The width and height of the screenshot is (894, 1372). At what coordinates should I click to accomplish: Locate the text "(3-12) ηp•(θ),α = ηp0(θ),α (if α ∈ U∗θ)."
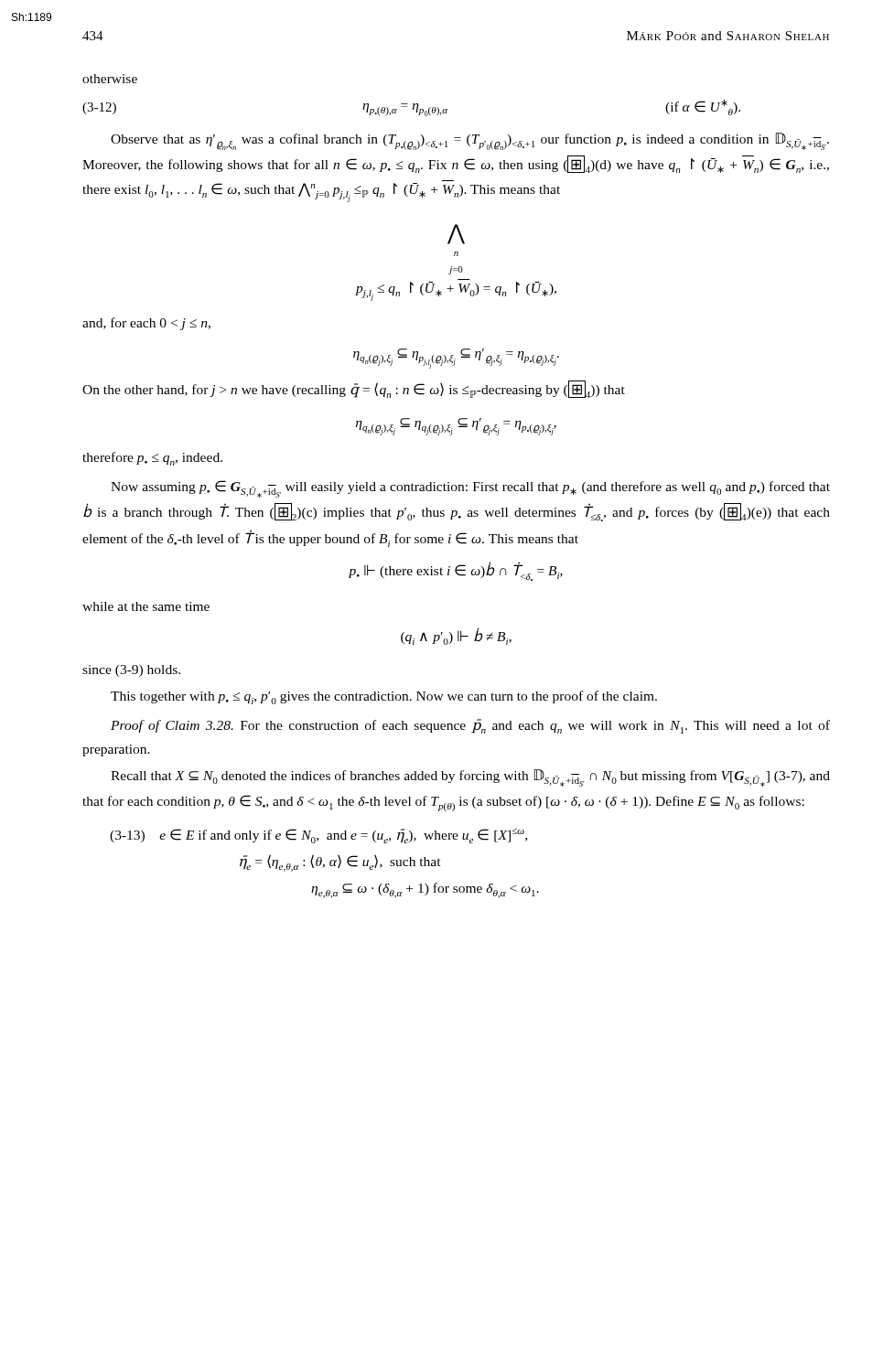coord(456,107)
